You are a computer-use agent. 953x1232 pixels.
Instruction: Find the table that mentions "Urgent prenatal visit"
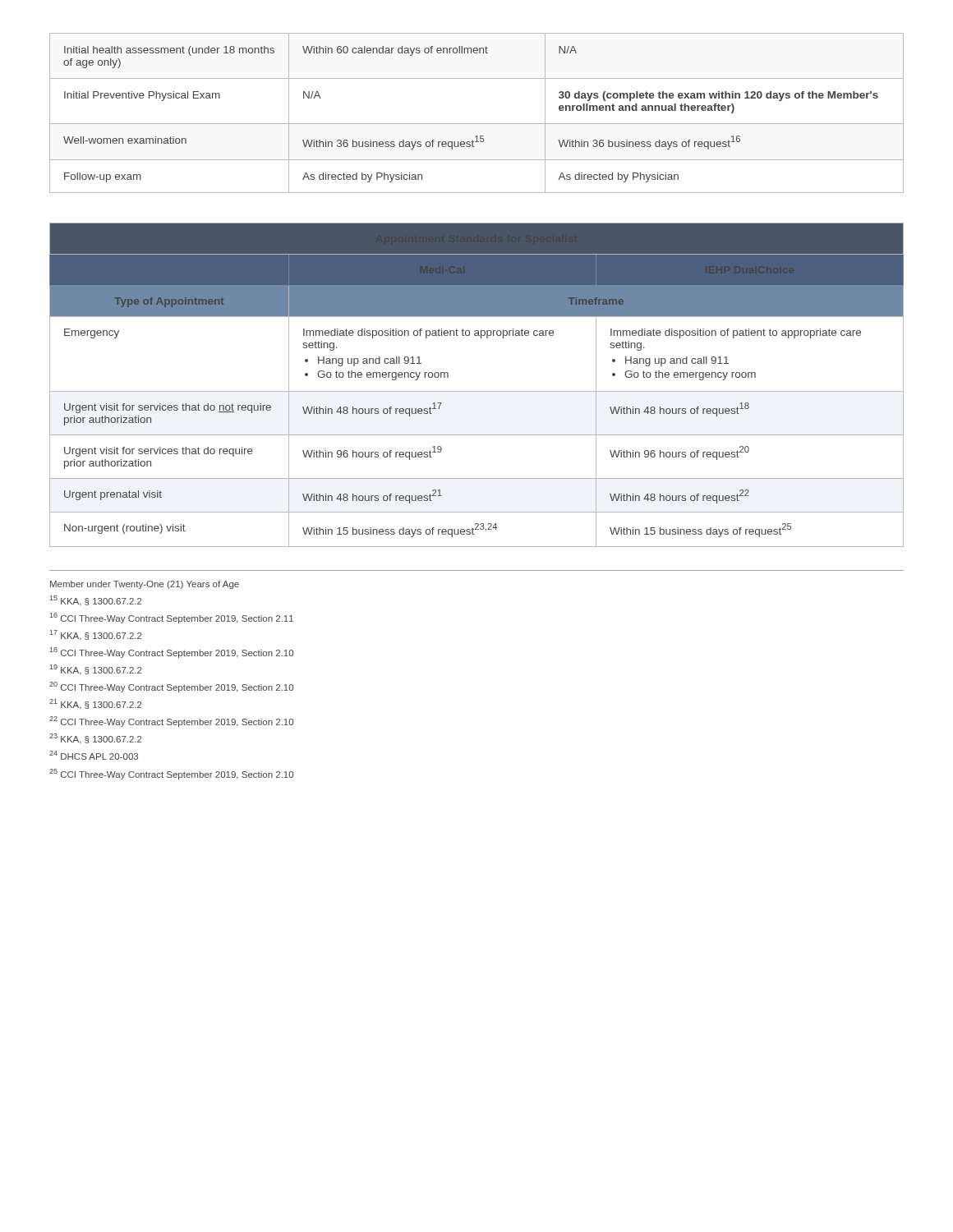(x=476, y=384)
